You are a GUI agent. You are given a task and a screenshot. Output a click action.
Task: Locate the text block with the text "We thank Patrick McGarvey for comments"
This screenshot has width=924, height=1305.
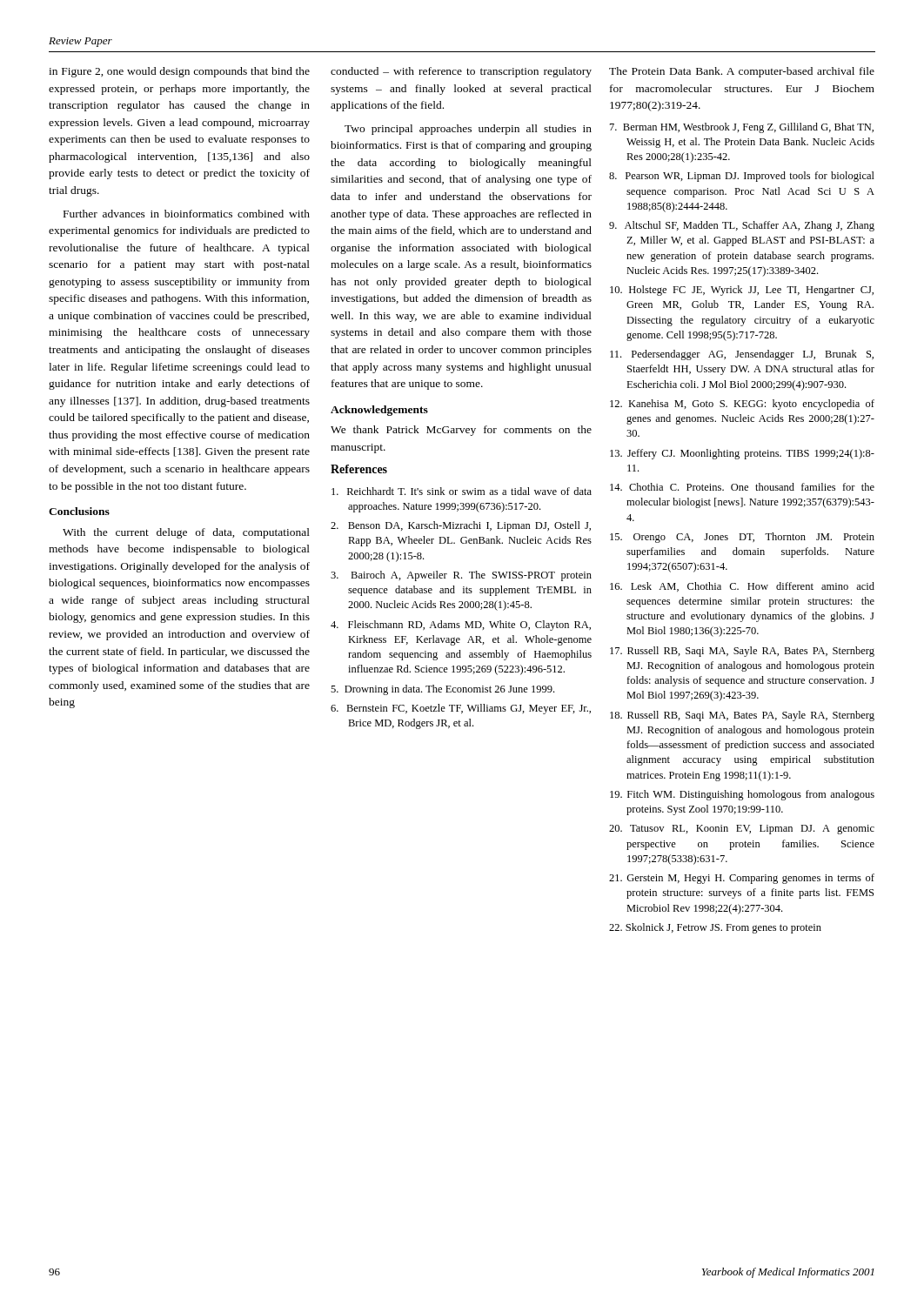tap(461, 438)
